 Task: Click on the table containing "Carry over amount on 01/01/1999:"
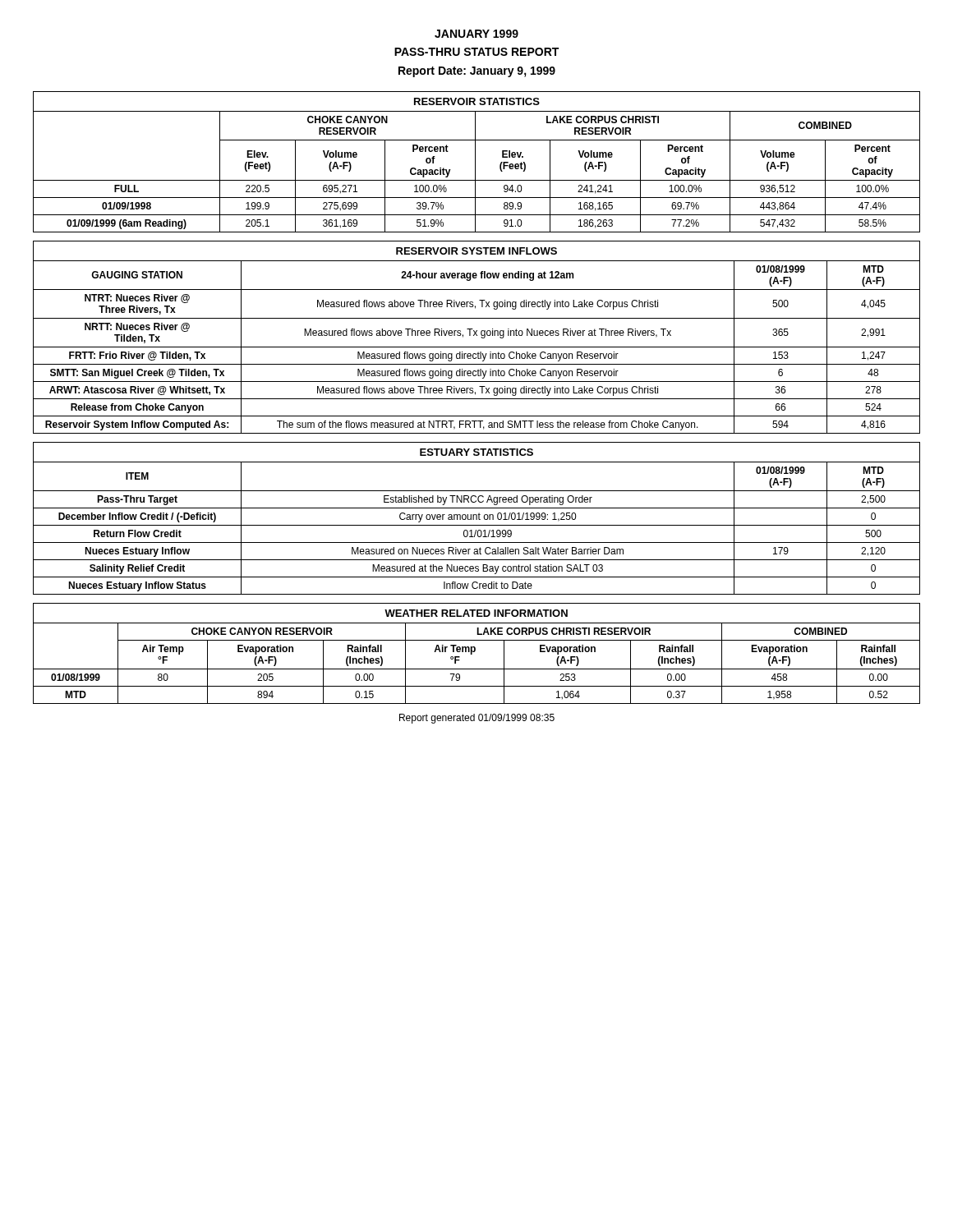[476, 518]
